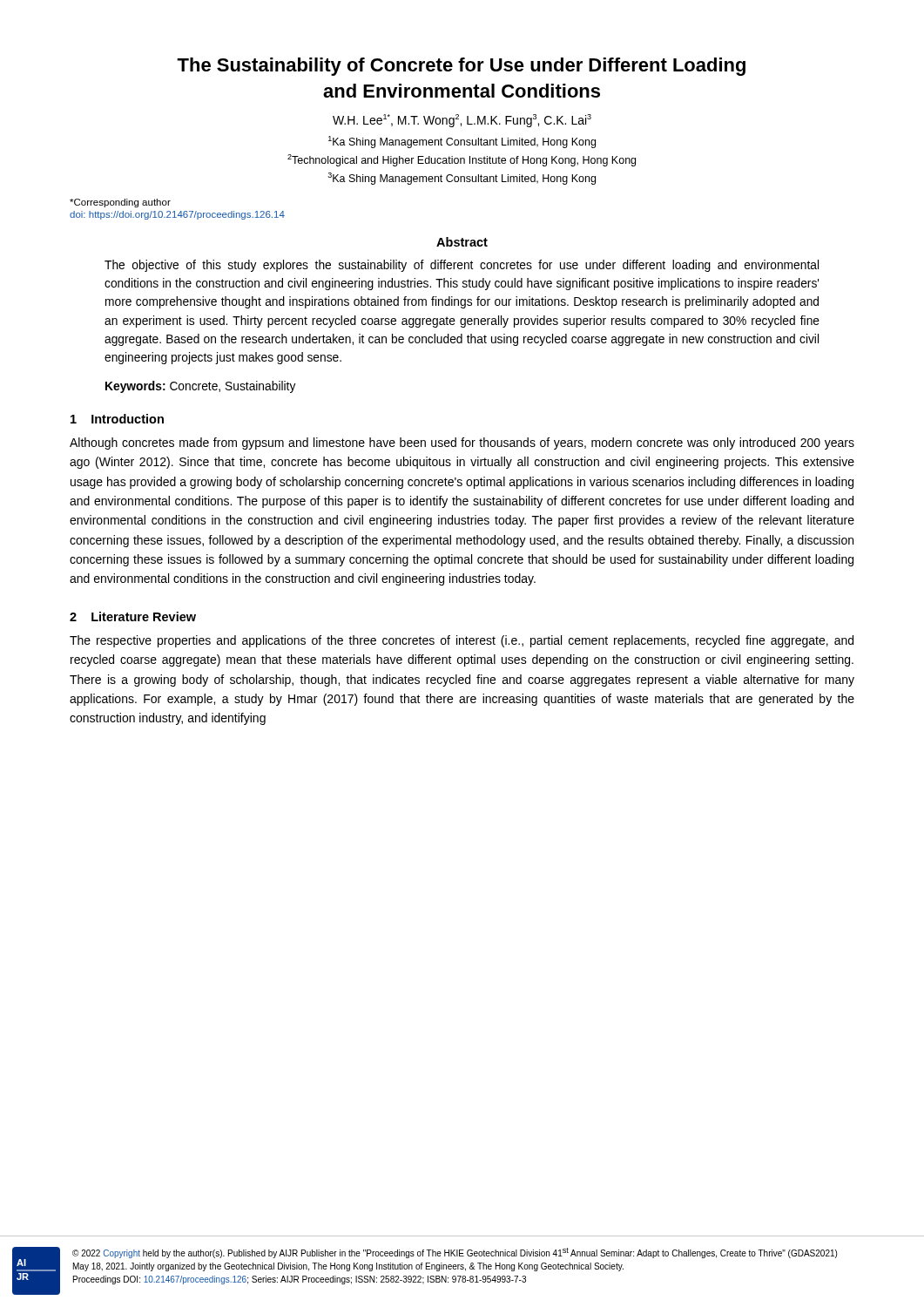Navigate to the region starting "1Ka Shing Management Consultant Limited, Hong Kong 2Technological"
924x1307 pixels.
click(x=462, y=160)
